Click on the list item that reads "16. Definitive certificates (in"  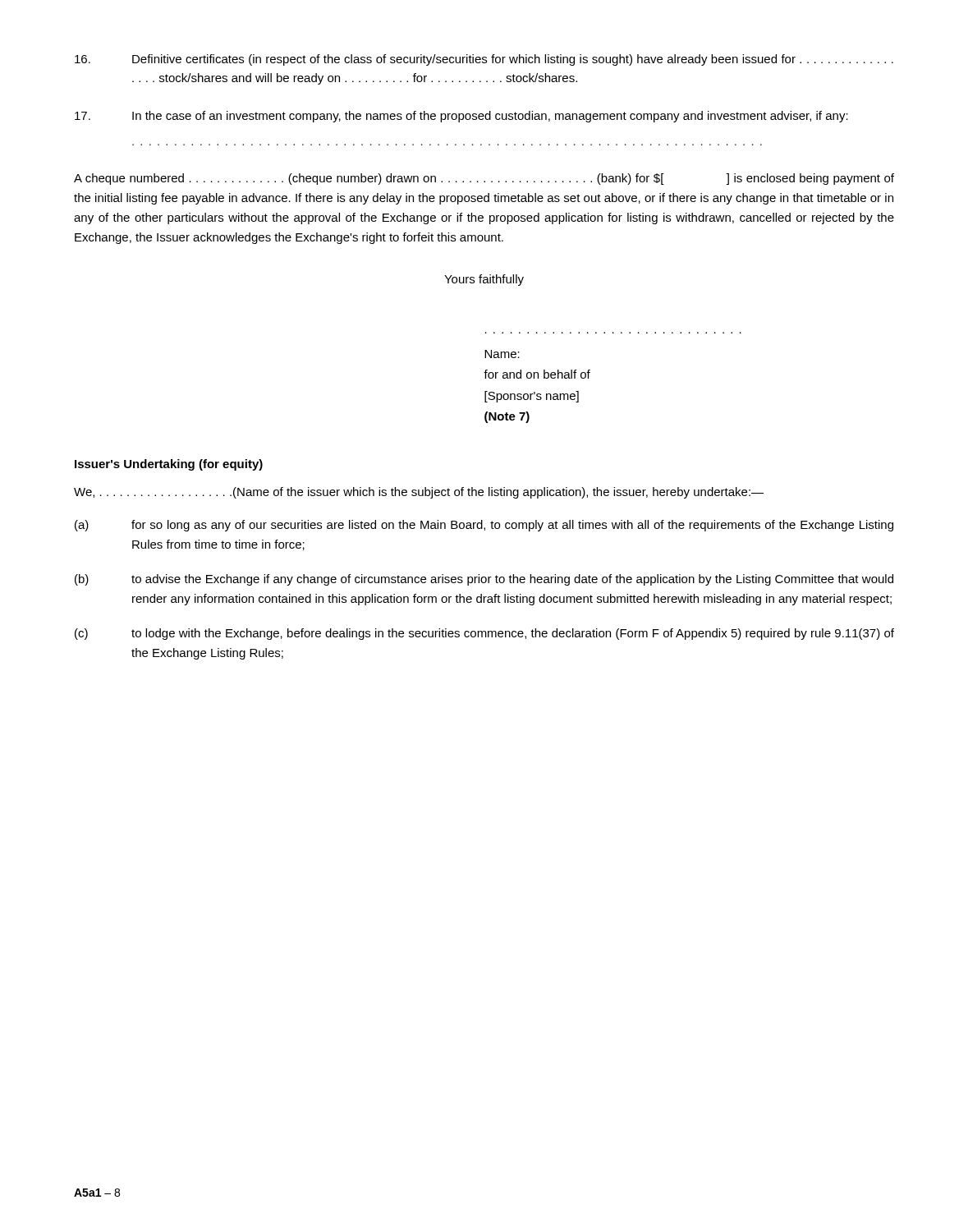point(484,68)
